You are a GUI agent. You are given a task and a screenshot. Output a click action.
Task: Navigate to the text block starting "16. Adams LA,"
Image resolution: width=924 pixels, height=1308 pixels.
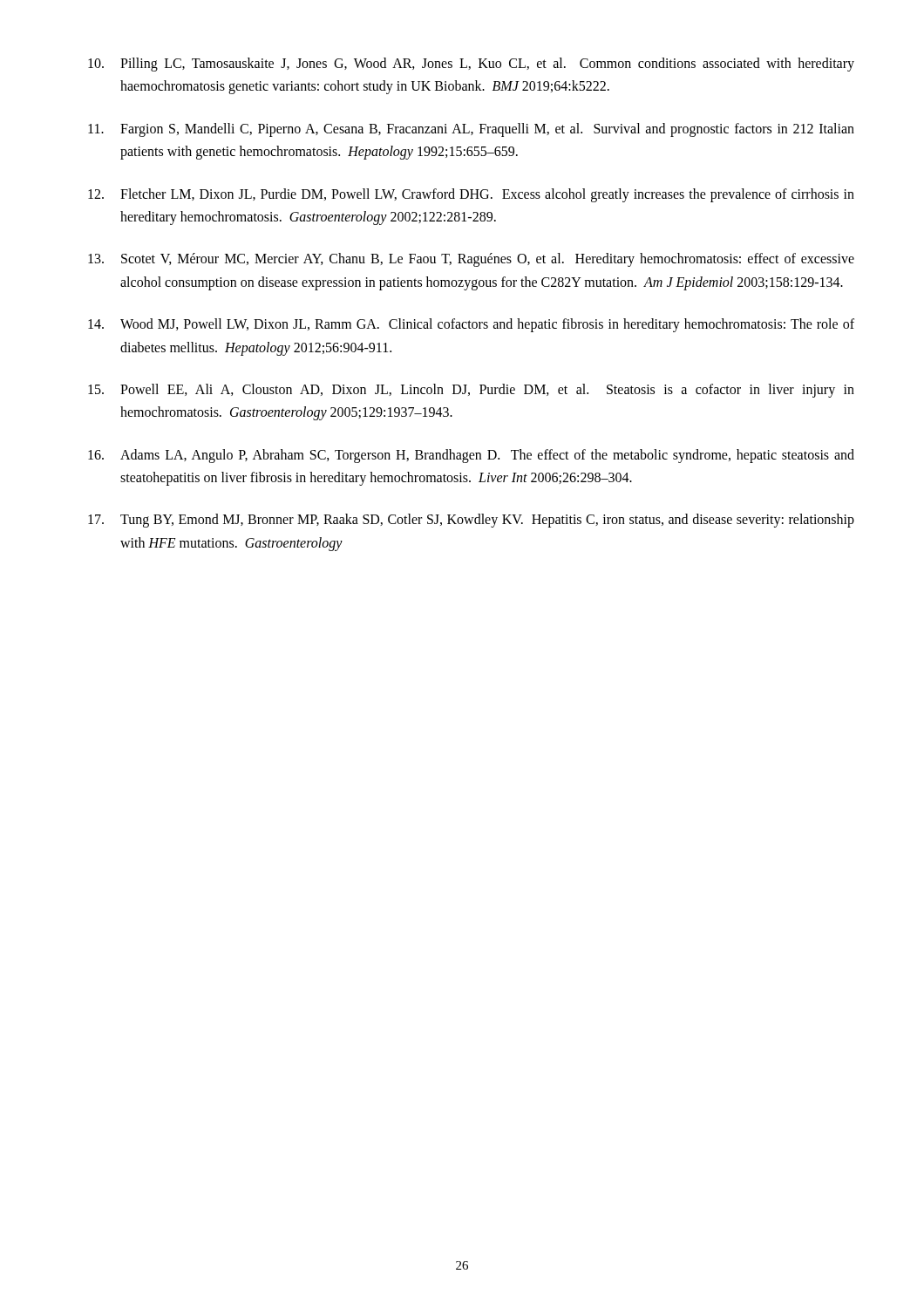coord(471,467)
